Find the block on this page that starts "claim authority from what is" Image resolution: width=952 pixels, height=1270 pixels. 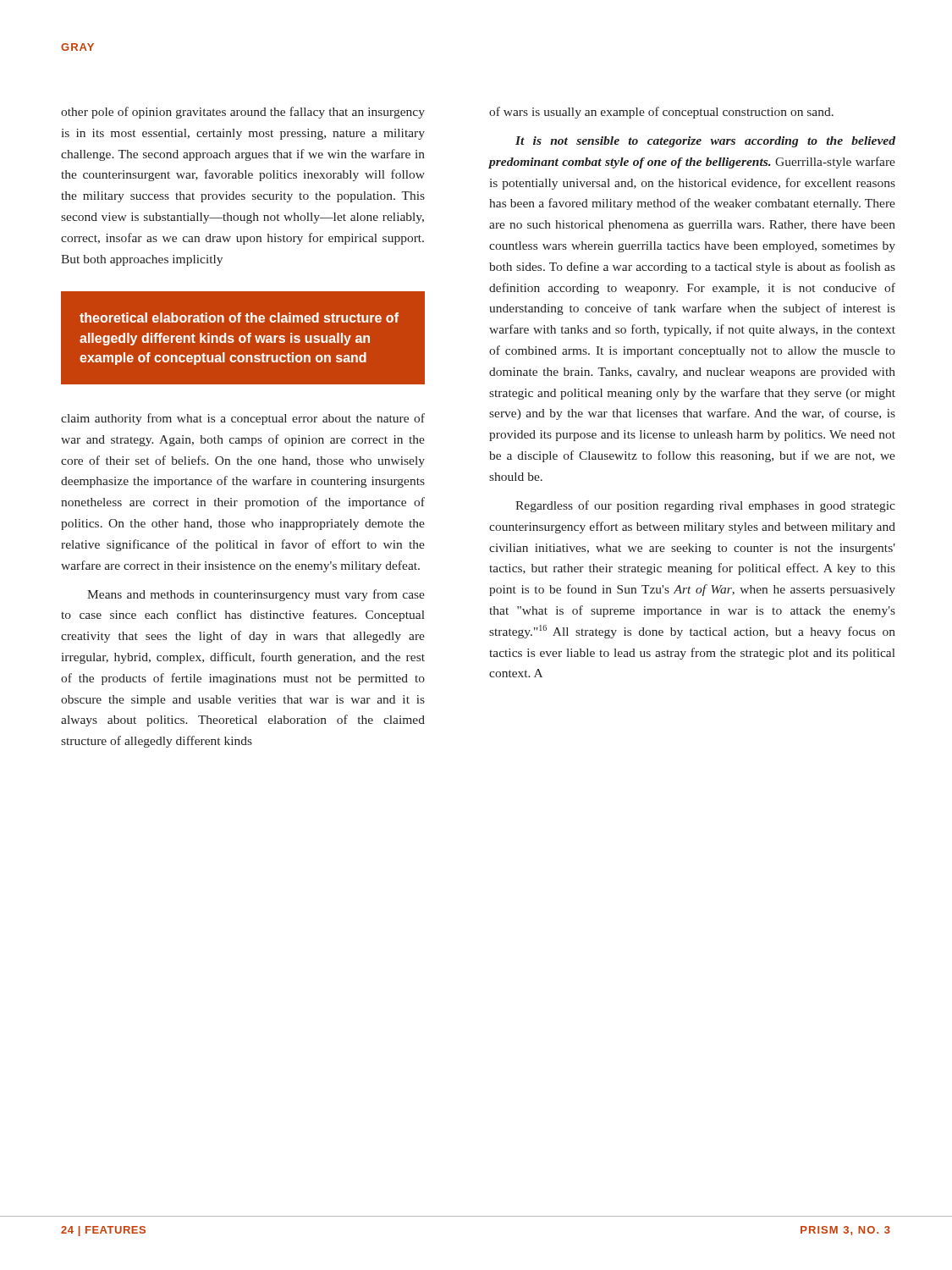[243, 580]
